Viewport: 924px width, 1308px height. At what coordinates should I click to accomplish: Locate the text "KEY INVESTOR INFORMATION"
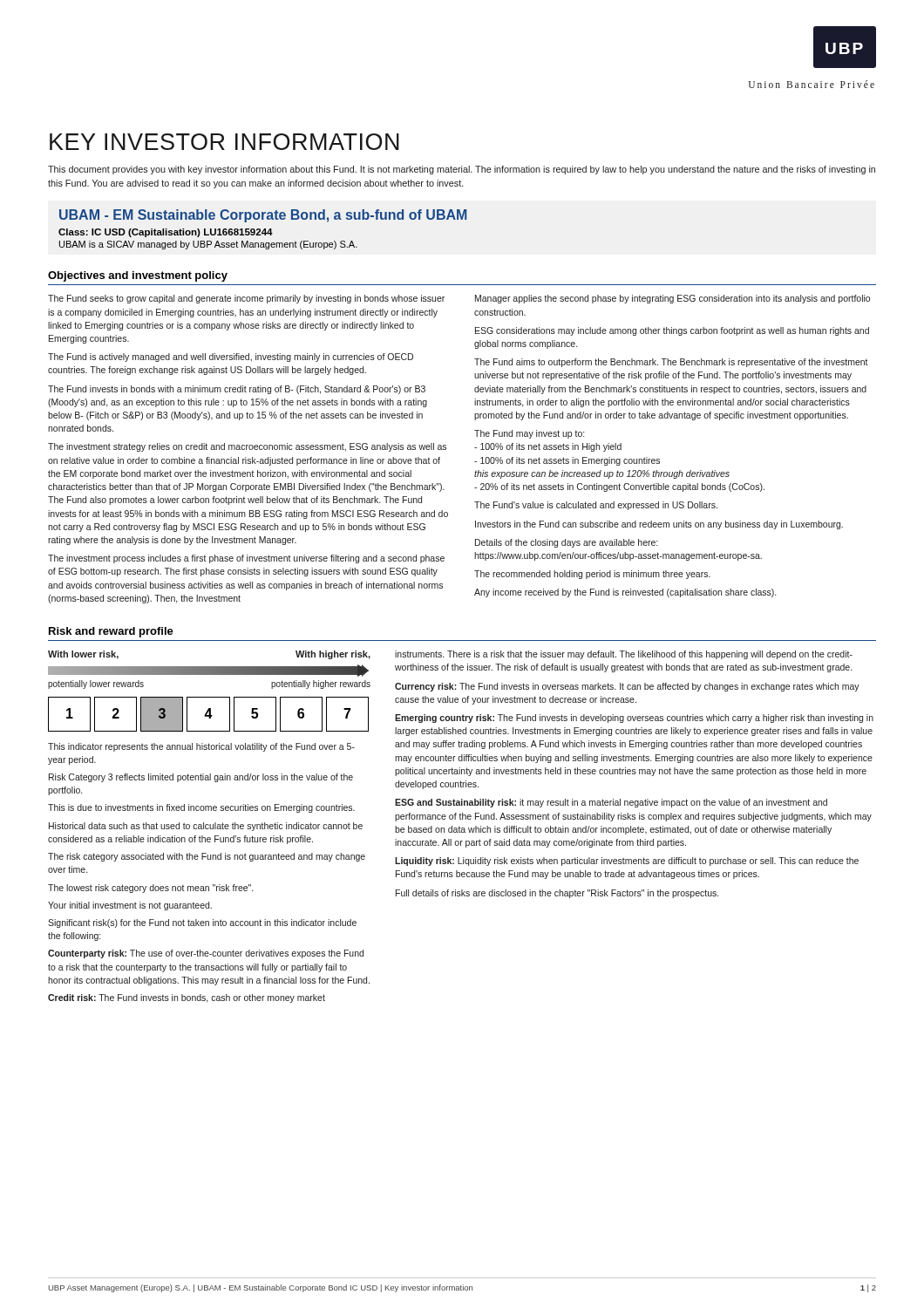coord(224,142)
